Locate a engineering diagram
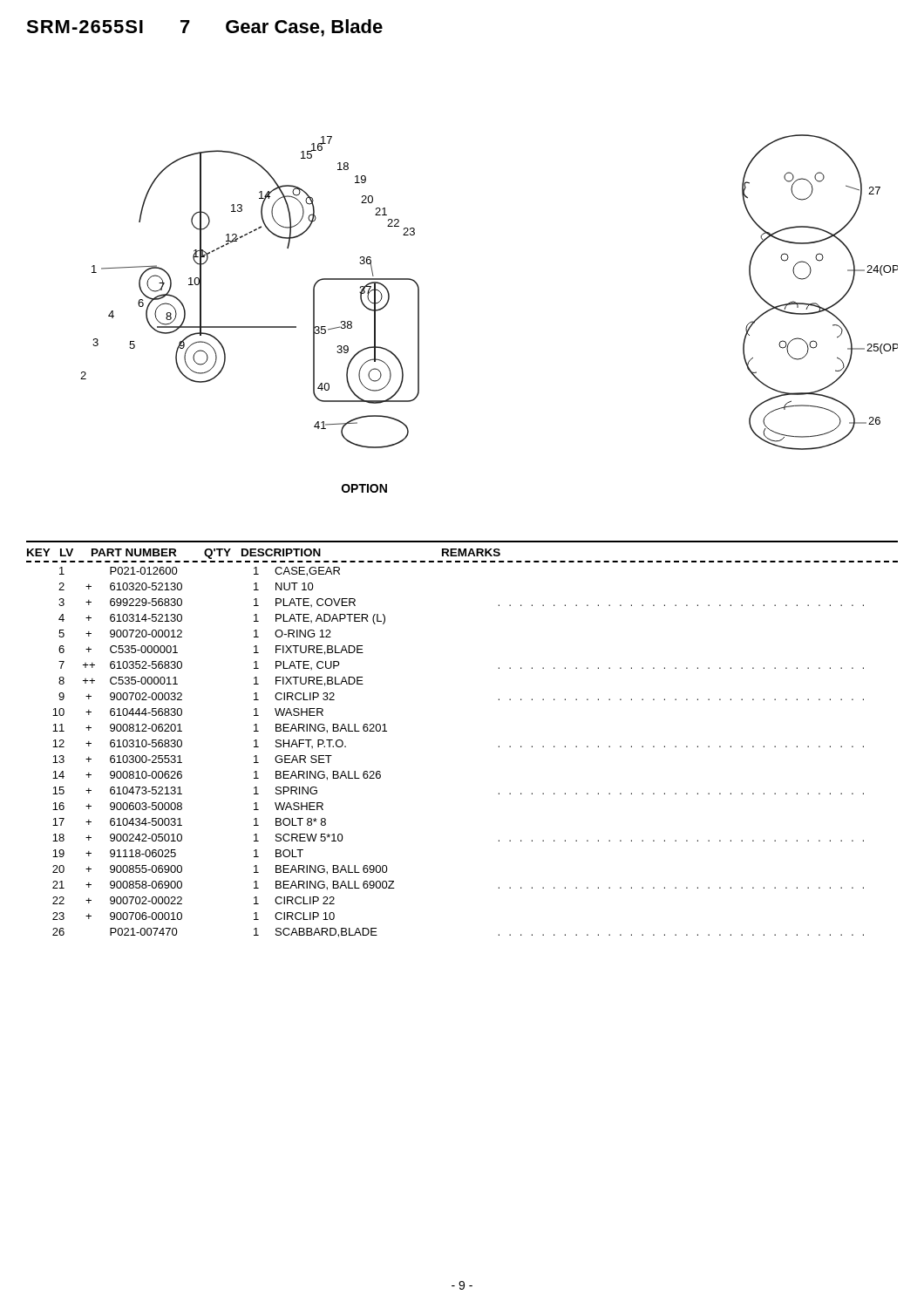The image size is (924, 1308). point(462,283)
